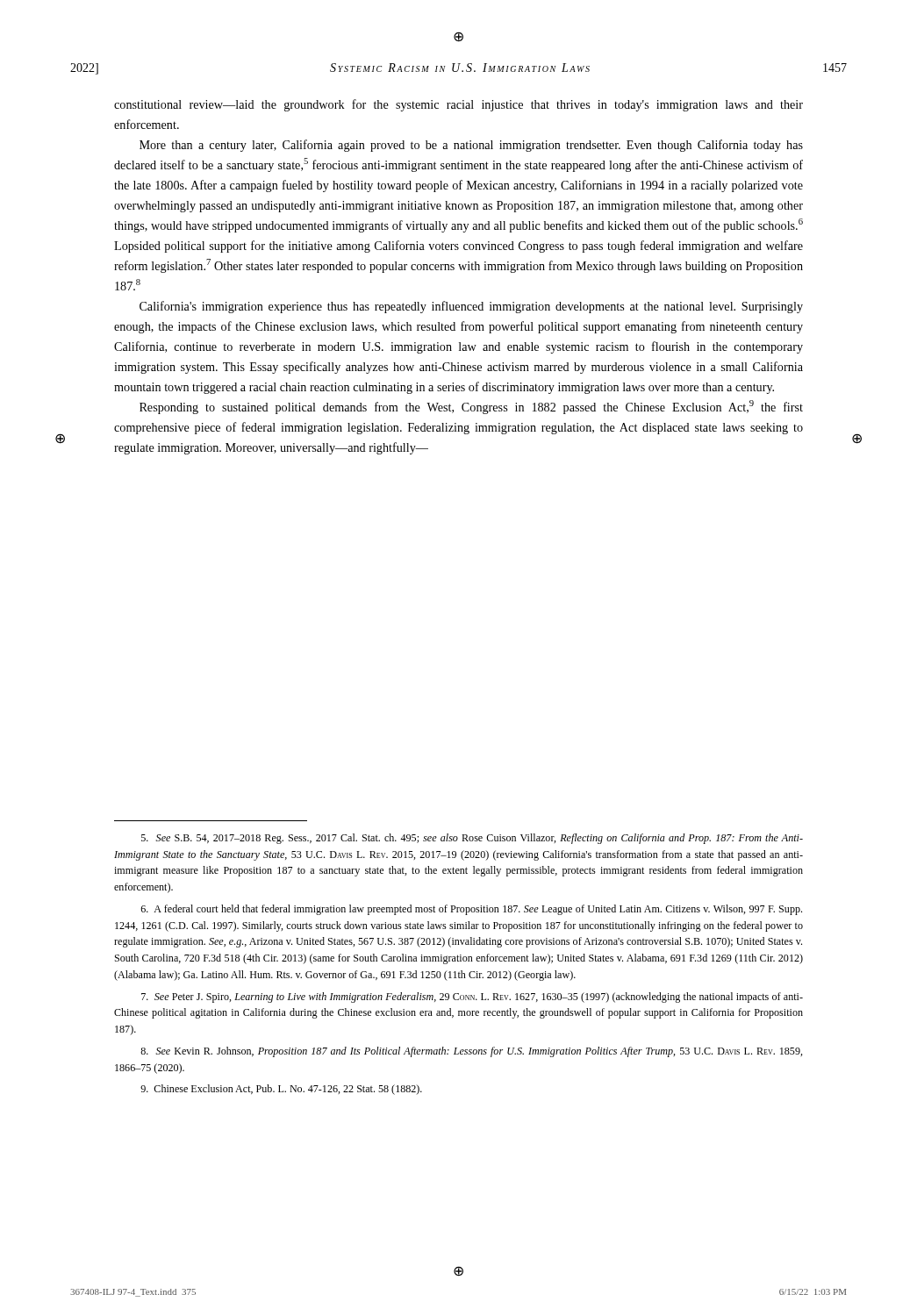This screenshot has width=917, height=1316.
Task: Point to the passage starting "See Kevin R. Johnson, Proposition 187"
Action: [x=458, y=1059]
